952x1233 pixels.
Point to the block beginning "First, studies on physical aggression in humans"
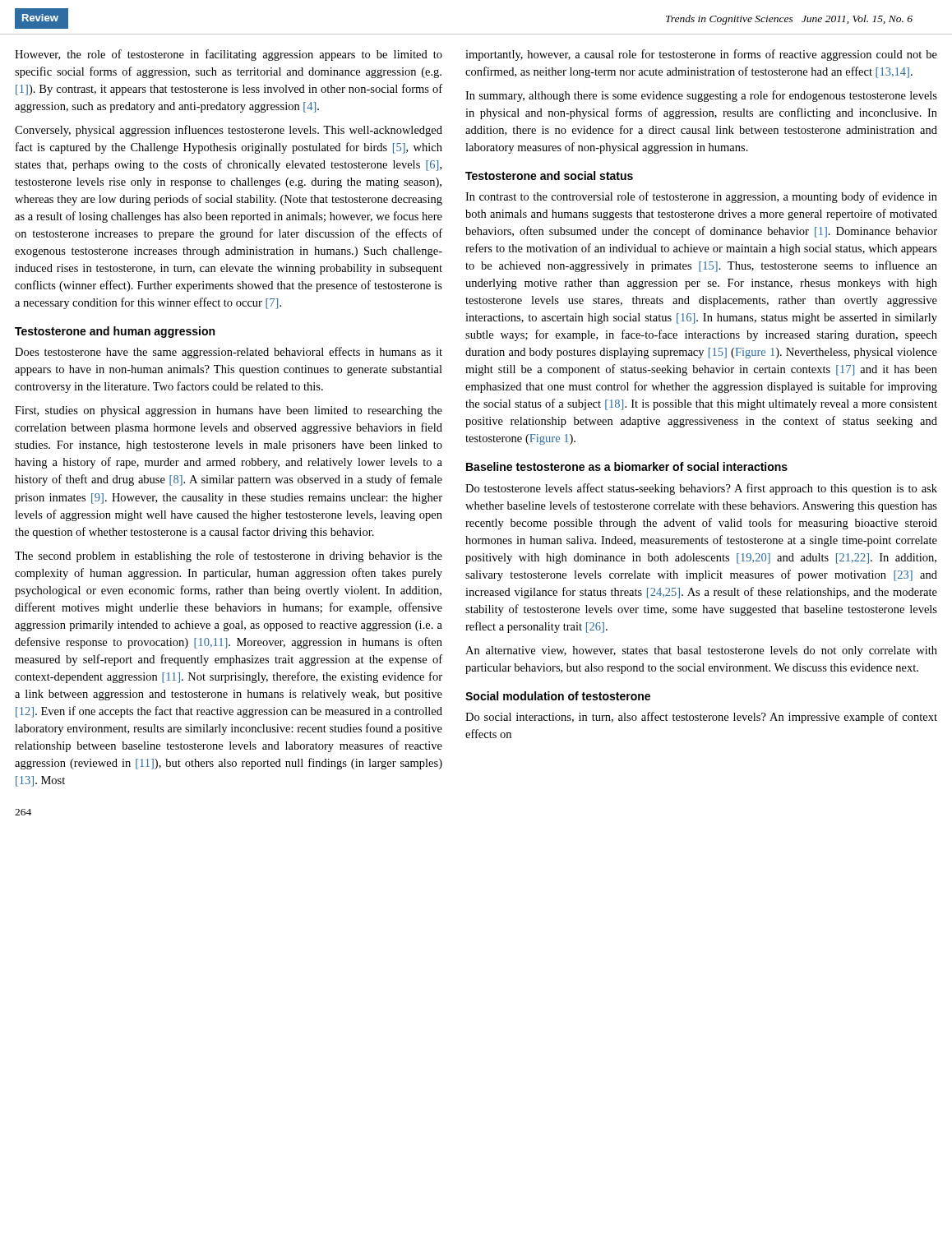(229, 471)
